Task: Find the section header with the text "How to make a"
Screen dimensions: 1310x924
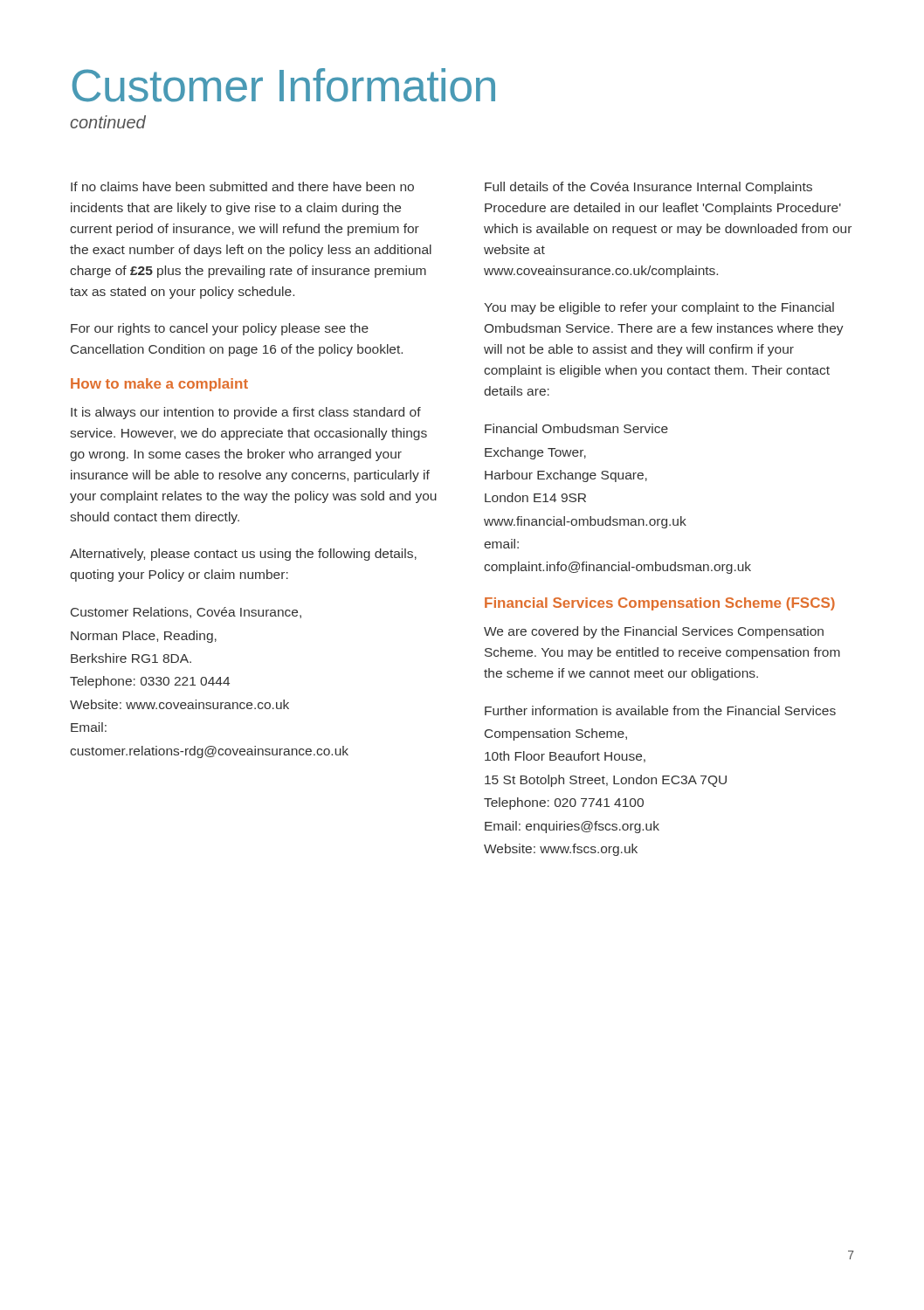Action: pyautogui.click(x=255, y=385)
